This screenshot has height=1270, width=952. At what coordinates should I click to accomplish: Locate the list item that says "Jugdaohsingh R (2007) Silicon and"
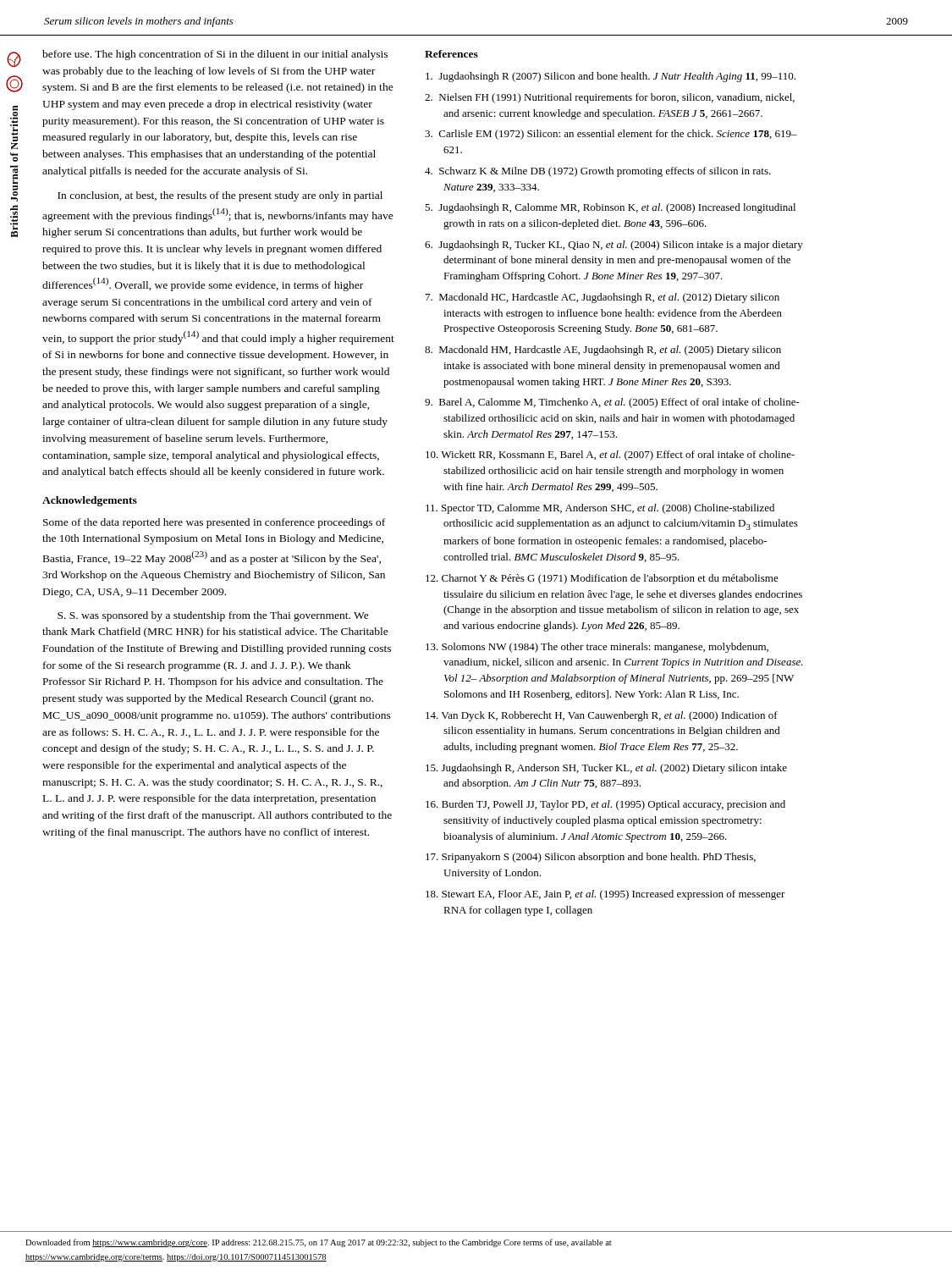point(611,76)
